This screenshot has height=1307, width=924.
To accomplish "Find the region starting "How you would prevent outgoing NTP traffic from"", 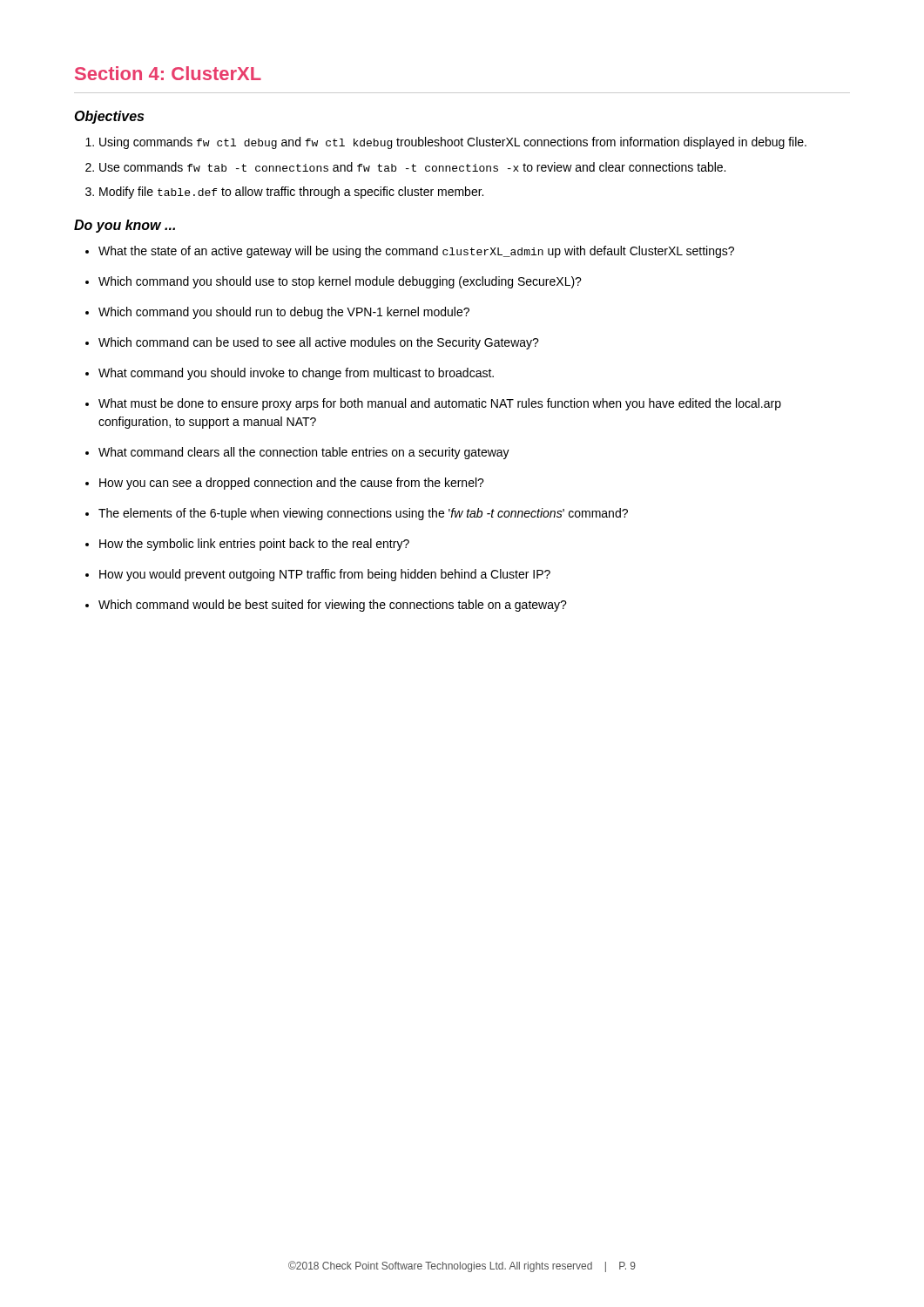I will pos(474,575).
